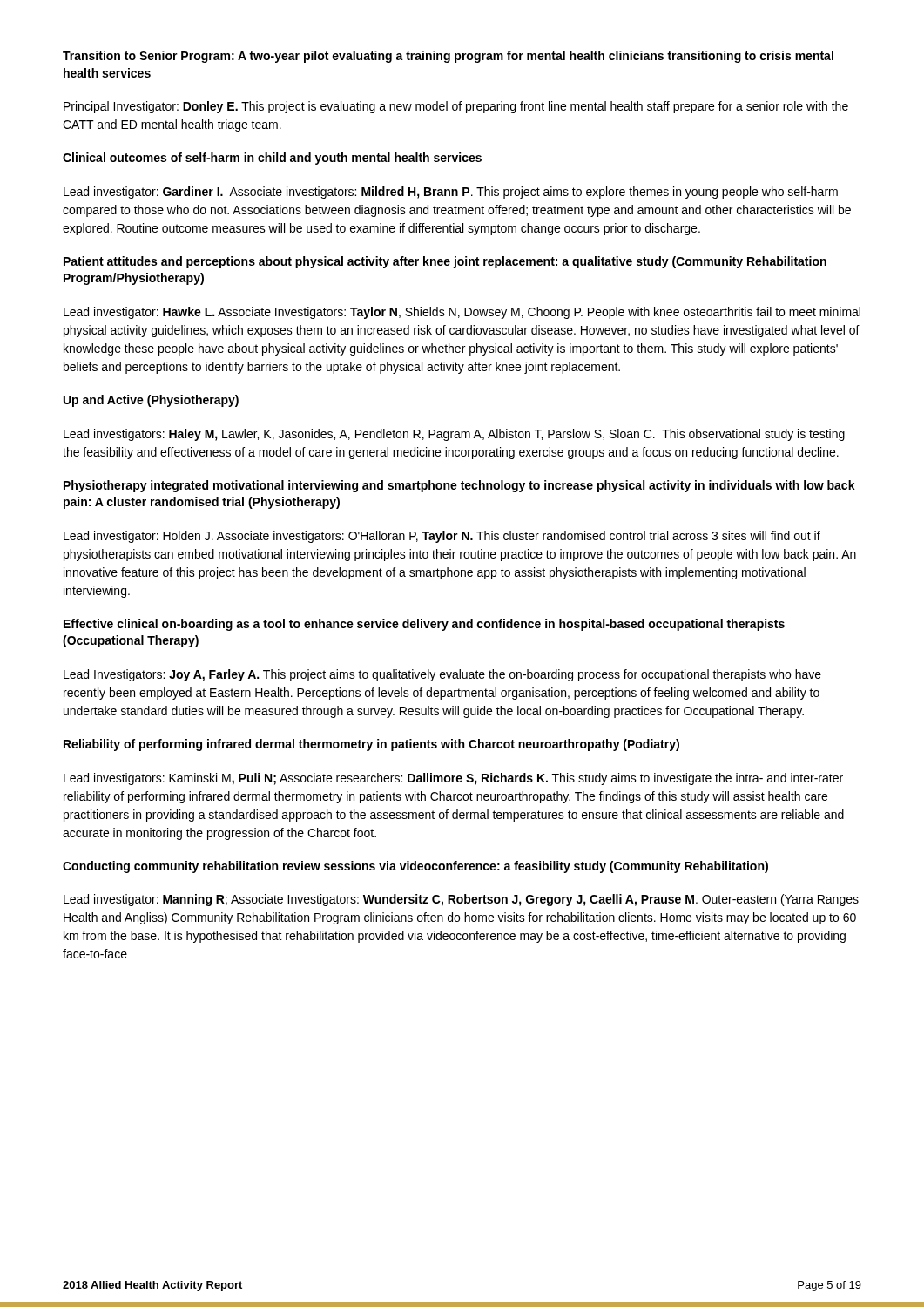This screenshot has width=924, height=1307.
Task: Click on the section header that reads "Physiotherapy integrated motivational interviewing and"
Action: point(462,494)
